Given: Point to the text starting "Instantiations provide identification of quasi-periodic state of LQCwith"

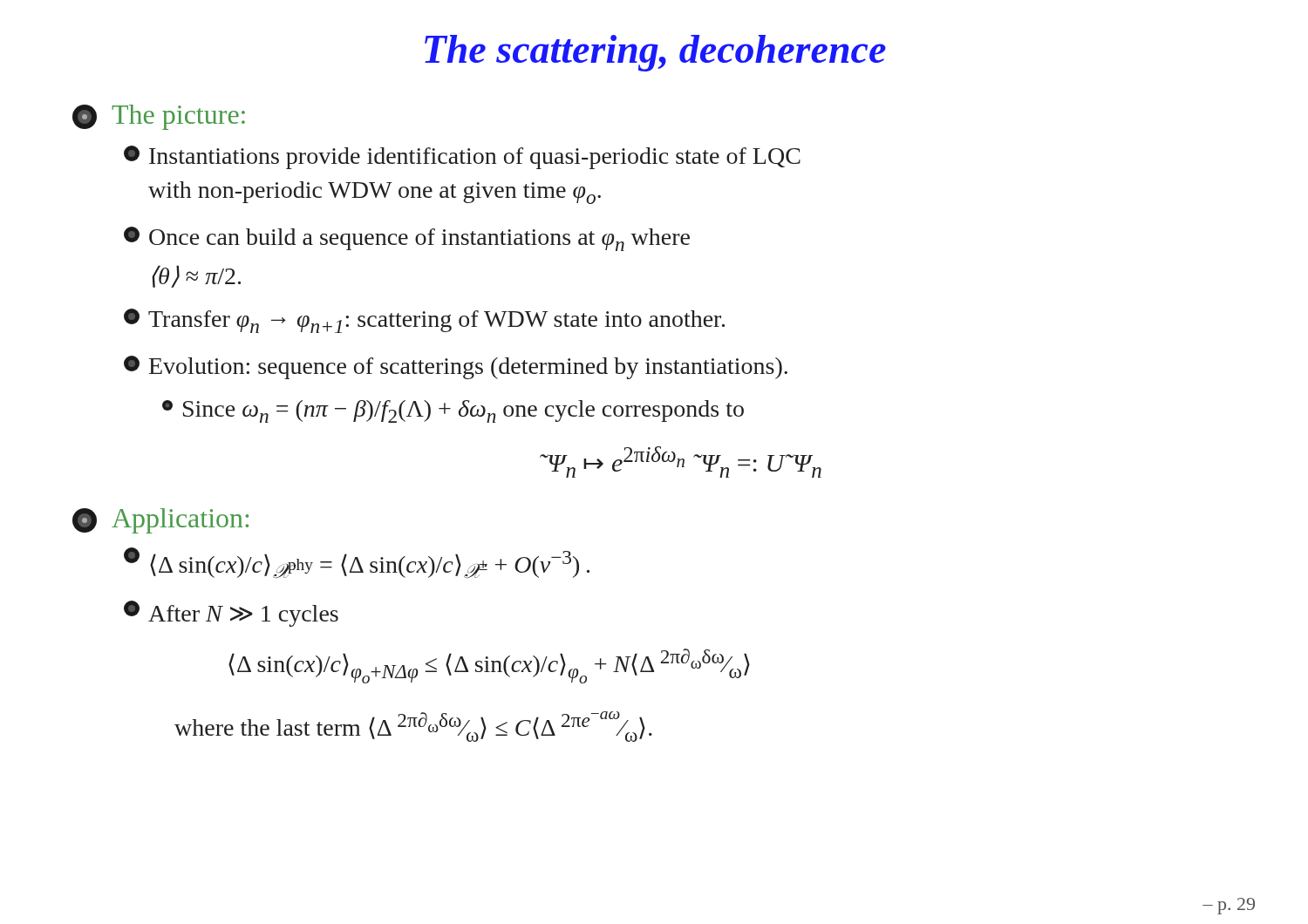Looking at the screenshot, I should [462, 175].
